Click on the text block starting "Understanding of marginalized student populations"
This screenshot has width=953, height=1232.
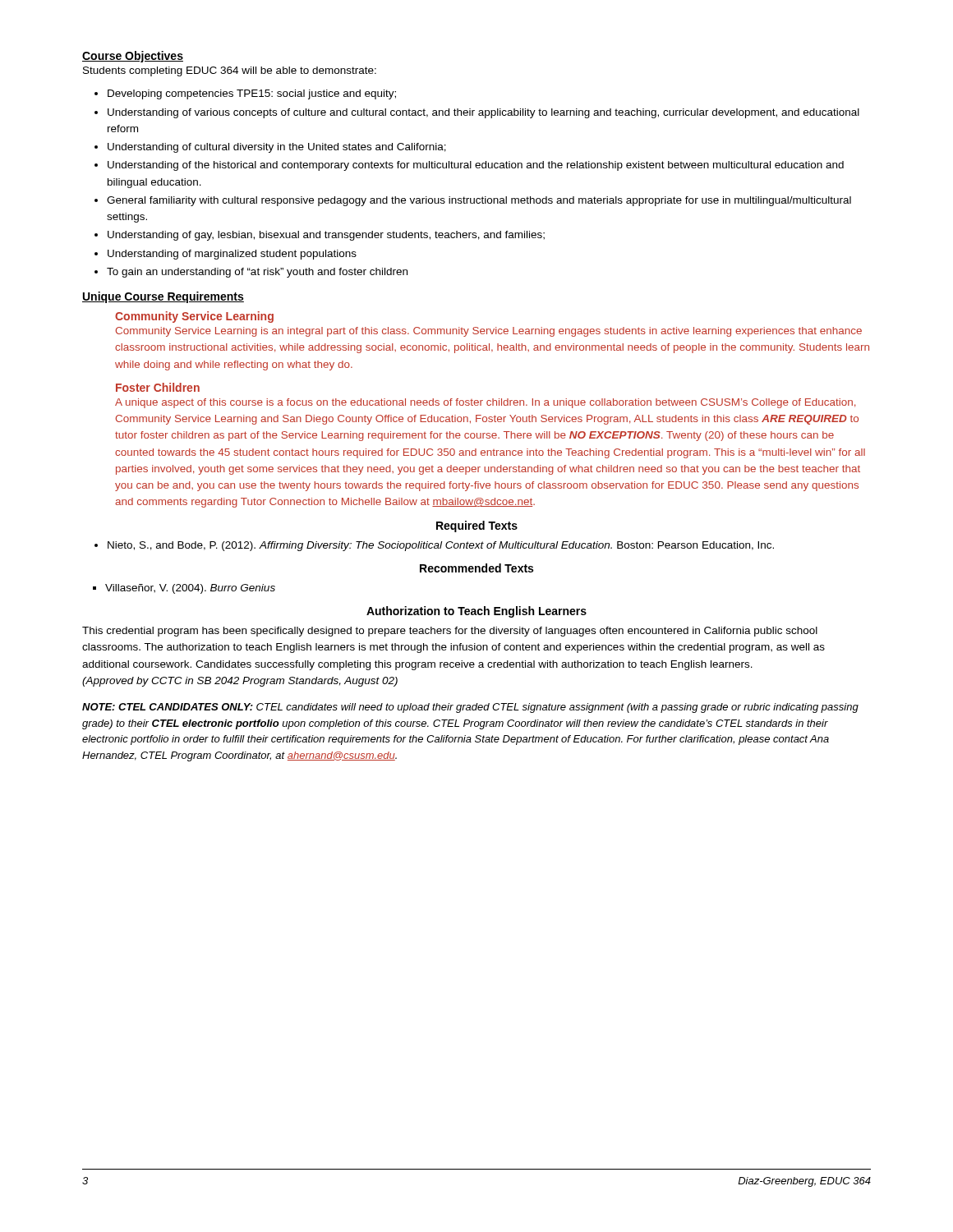coord(232,253)
